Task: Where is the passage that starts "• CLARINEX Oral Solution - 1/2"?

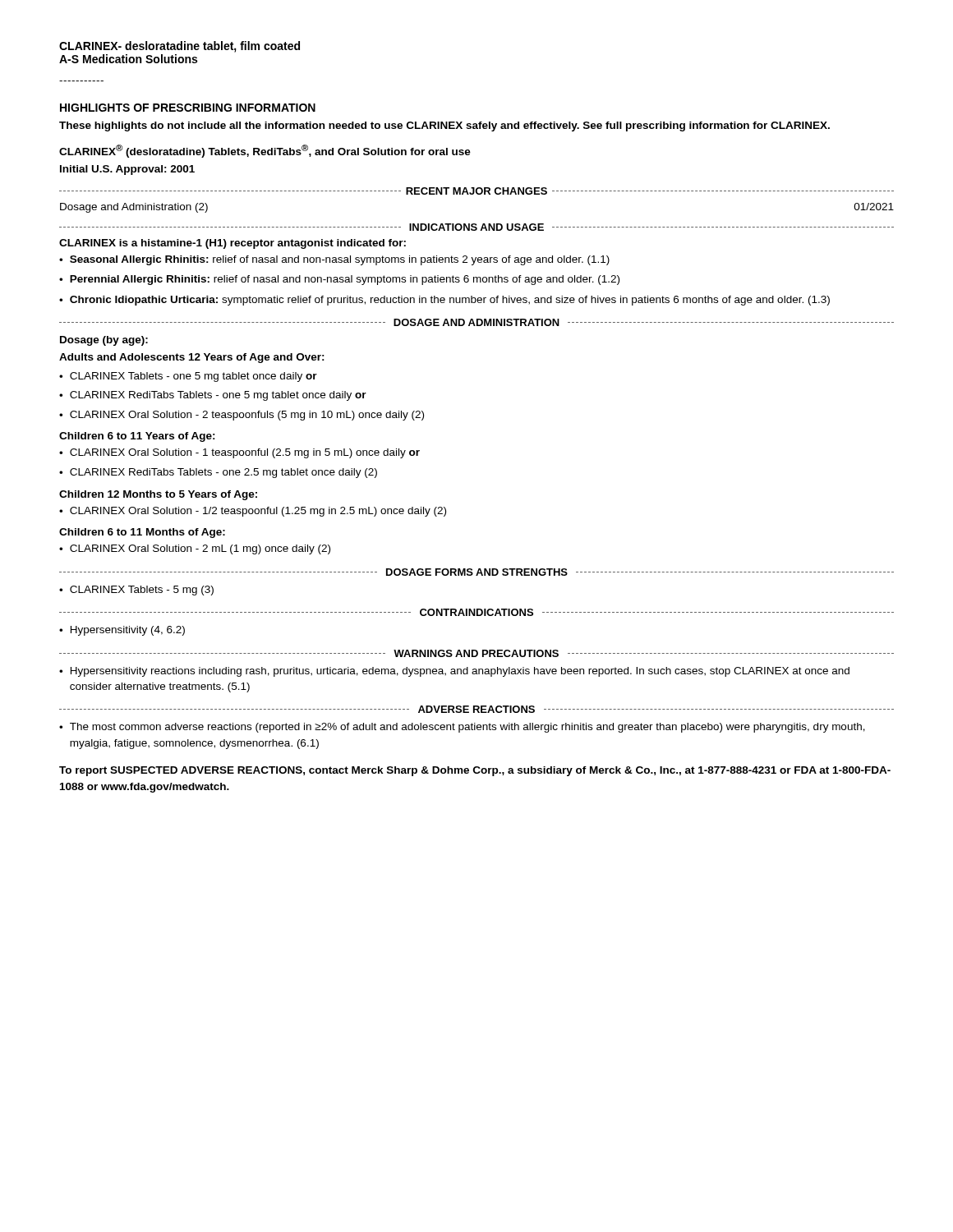Action: tap(253, 511)
